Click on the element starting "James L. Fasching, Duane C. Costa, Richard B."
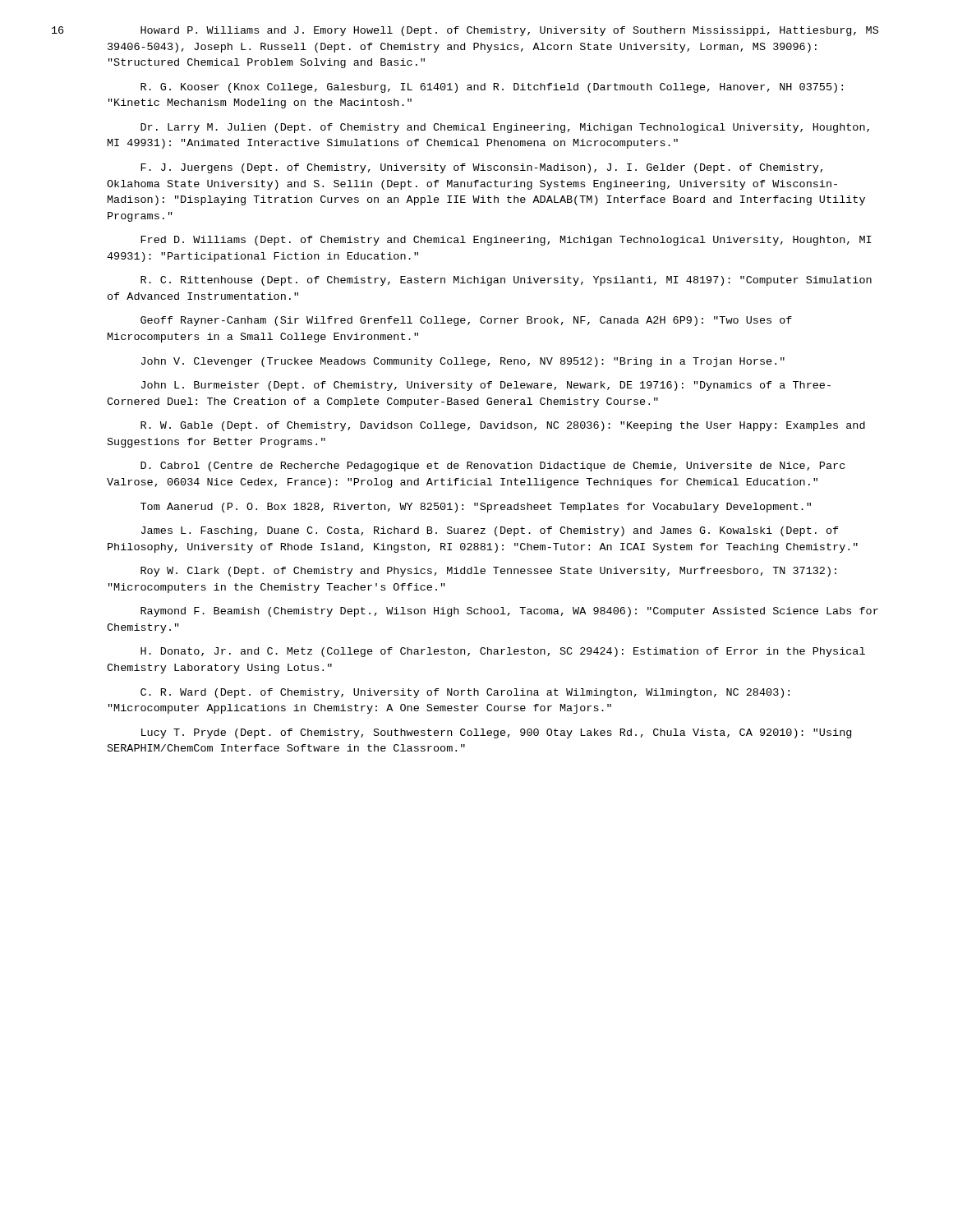The width and height of the screenshot is (953, 1232). pos(483,539)
